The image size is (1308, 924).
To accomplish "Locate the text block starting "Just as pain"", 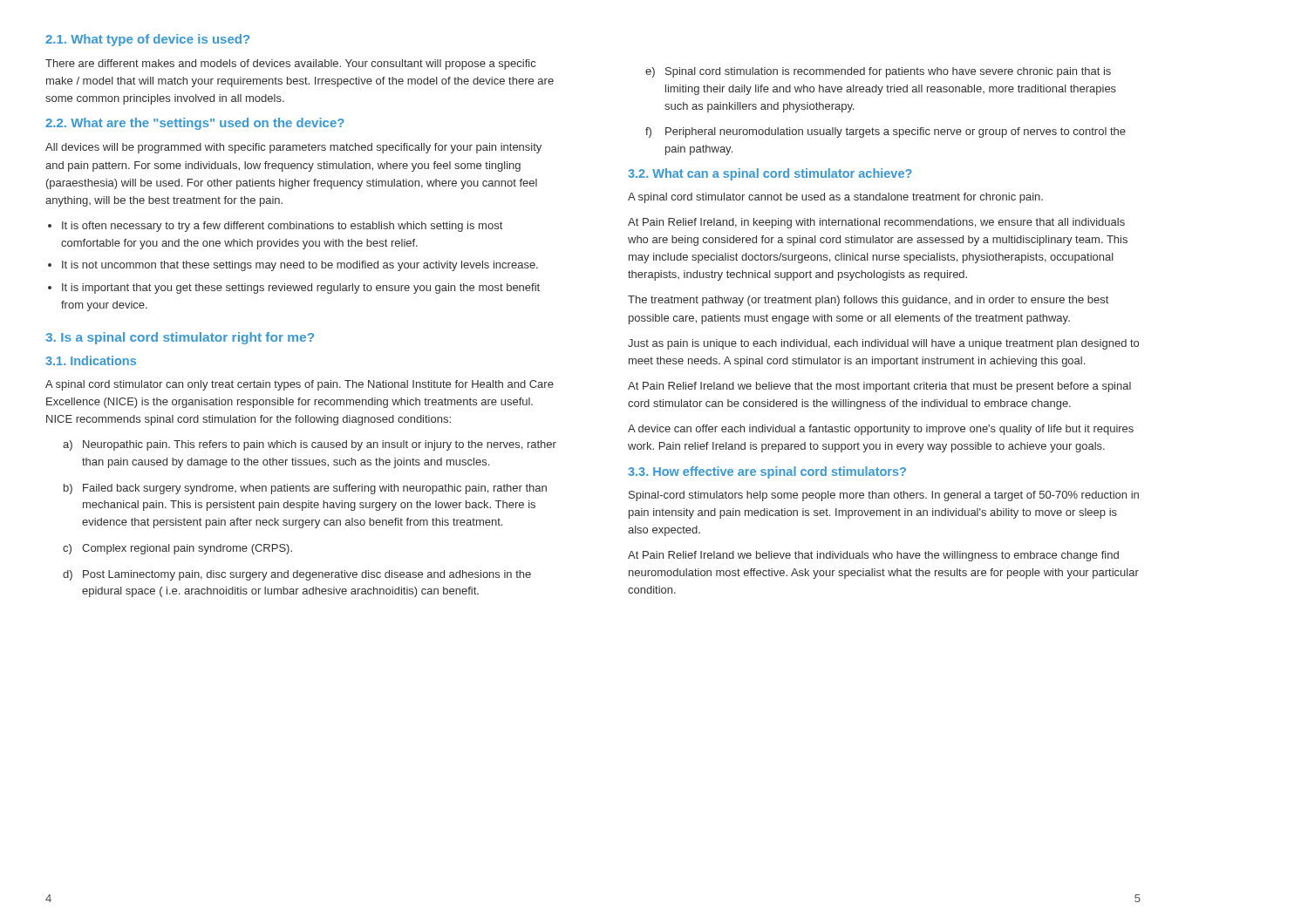I will coord(884,352).
